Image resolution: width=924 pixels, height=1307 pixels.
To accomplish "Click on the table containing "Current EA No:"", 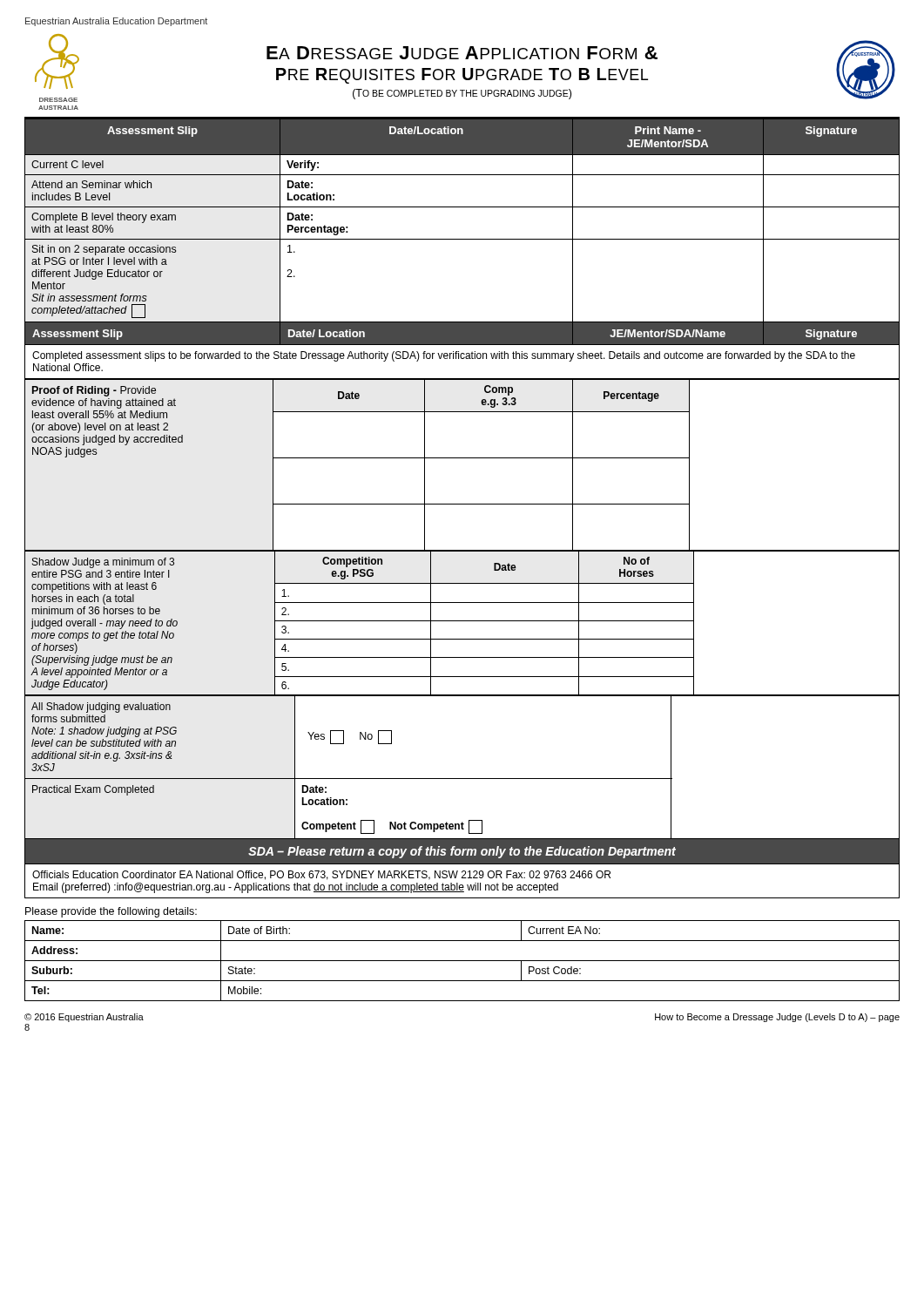I will [462, 961].
